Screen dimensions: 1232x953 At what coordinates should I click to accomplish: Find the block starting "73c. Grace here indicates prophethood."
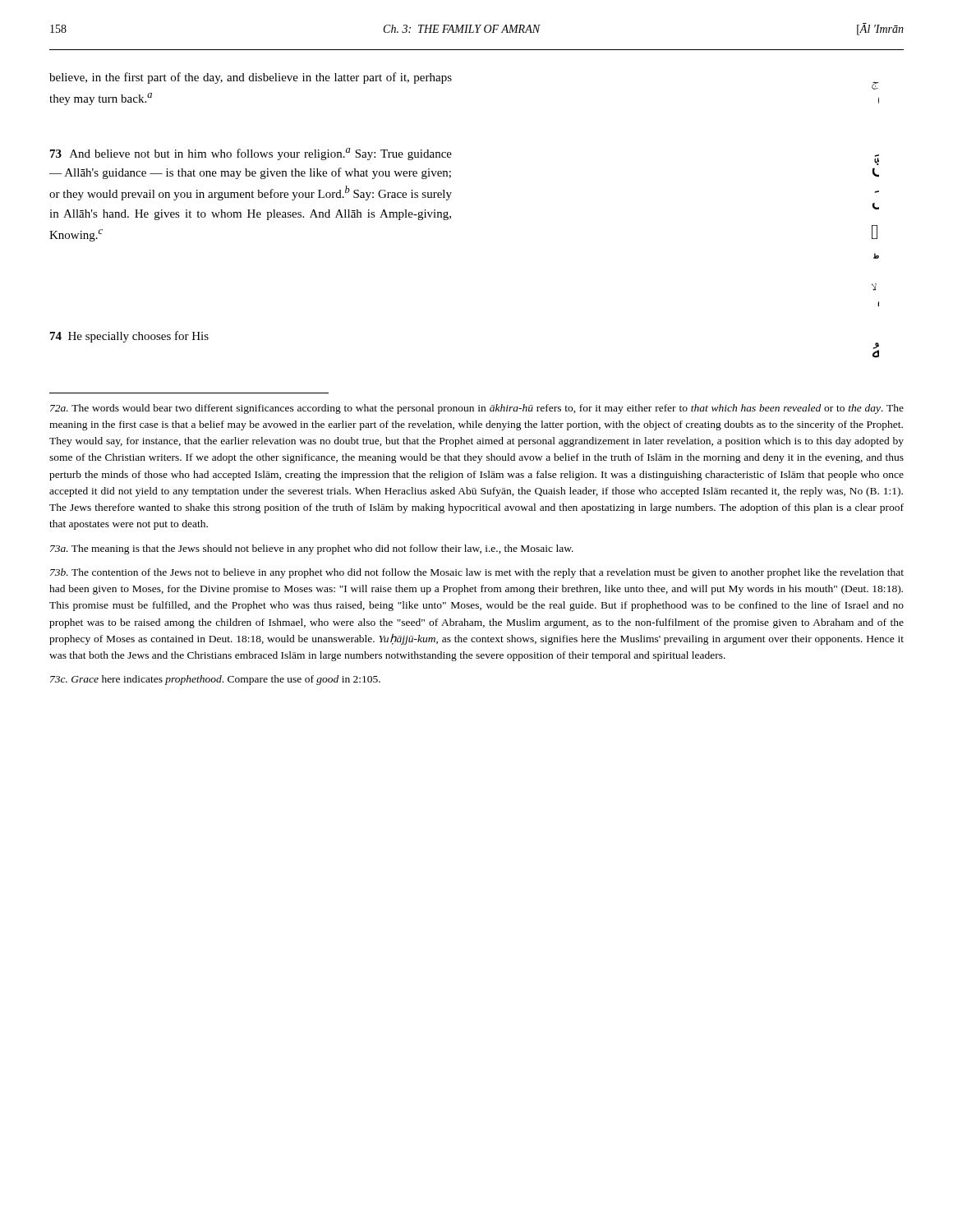coord(215,679)
